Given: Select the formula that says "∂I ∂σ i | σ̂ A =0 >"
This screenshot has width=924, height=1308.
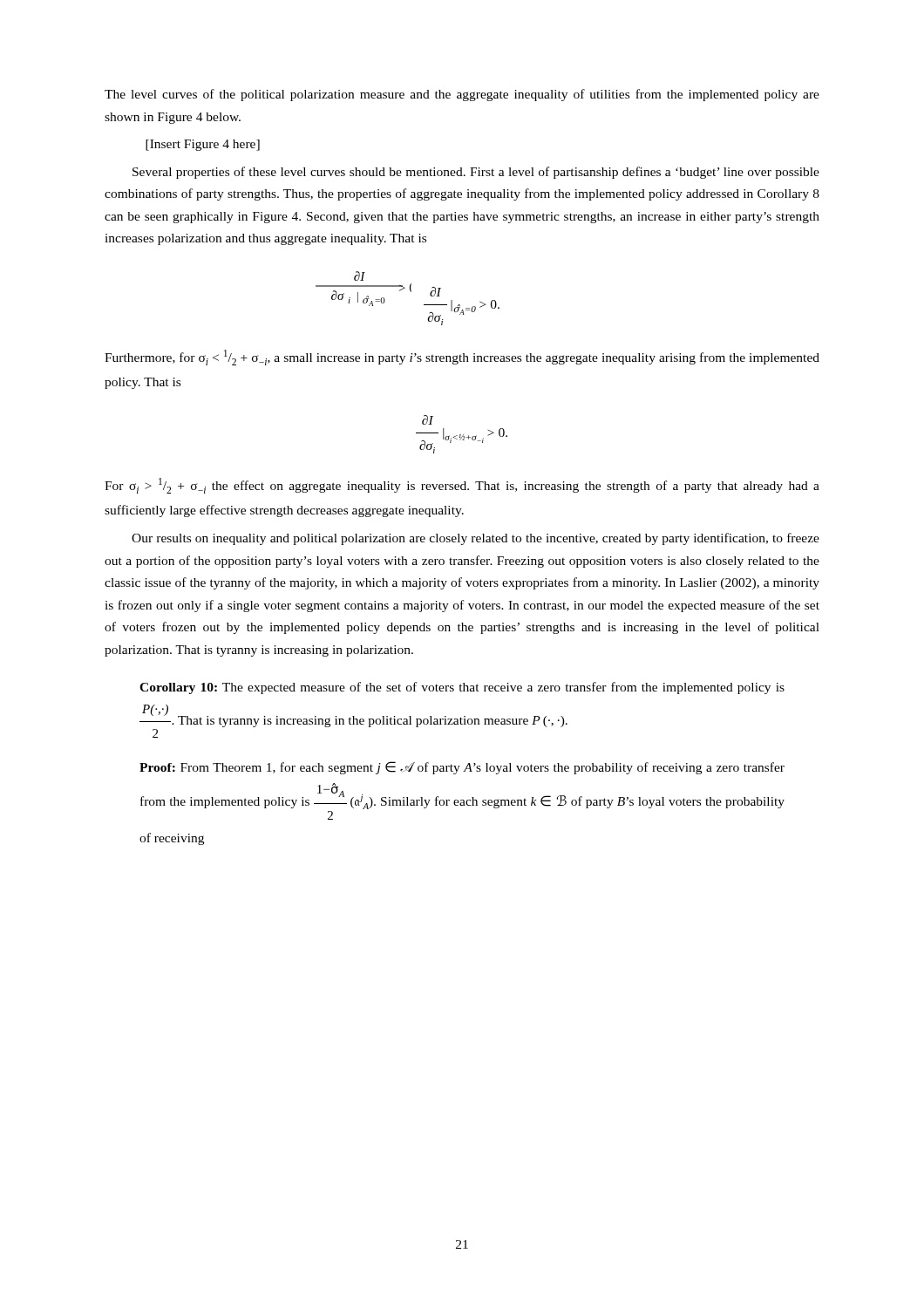Looking at the screenshot, I should tap(360, 276).
